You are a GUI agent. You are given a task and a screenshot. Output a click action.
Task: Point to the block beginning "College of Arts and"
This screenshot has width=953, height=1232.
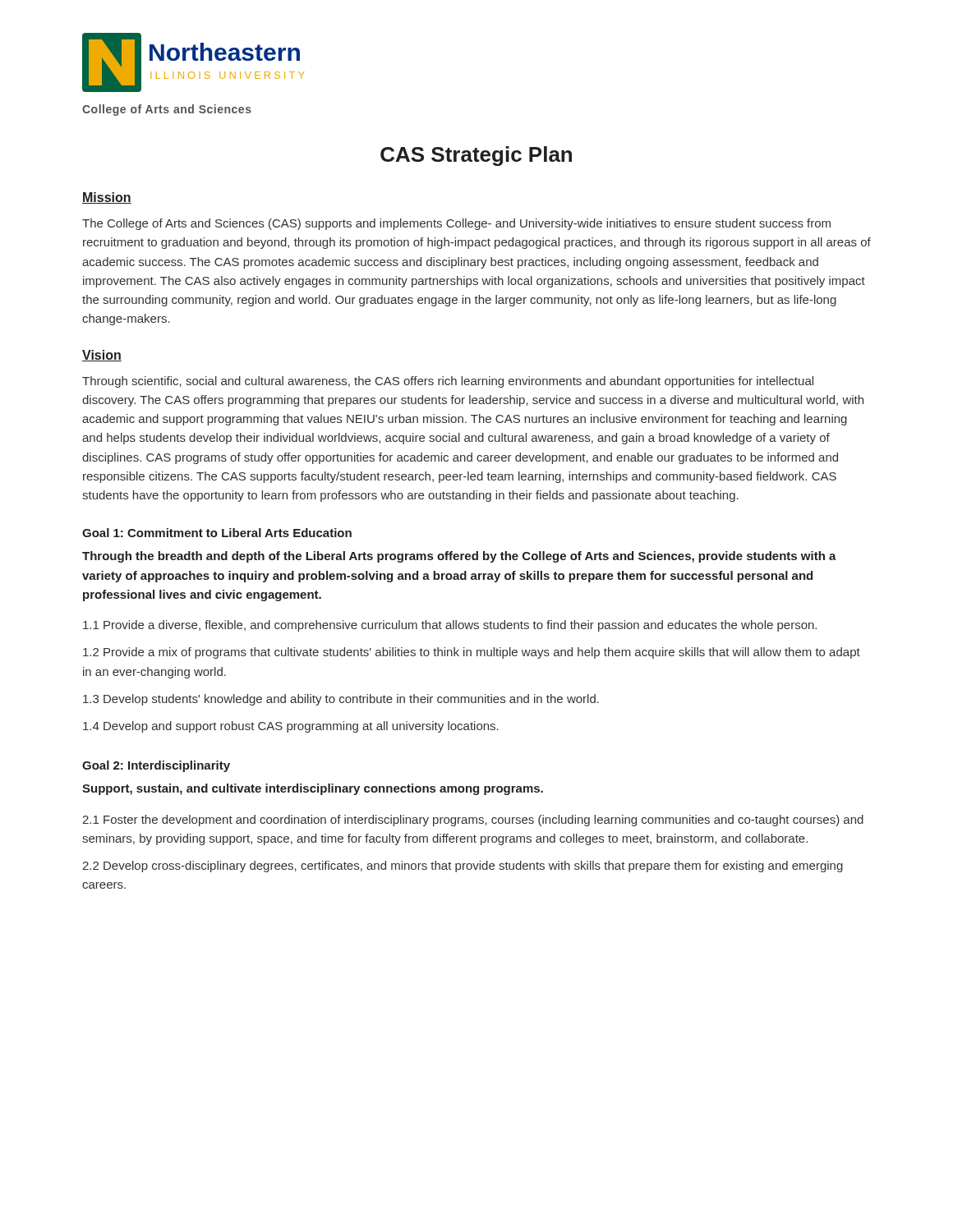[x=167, y=109]
